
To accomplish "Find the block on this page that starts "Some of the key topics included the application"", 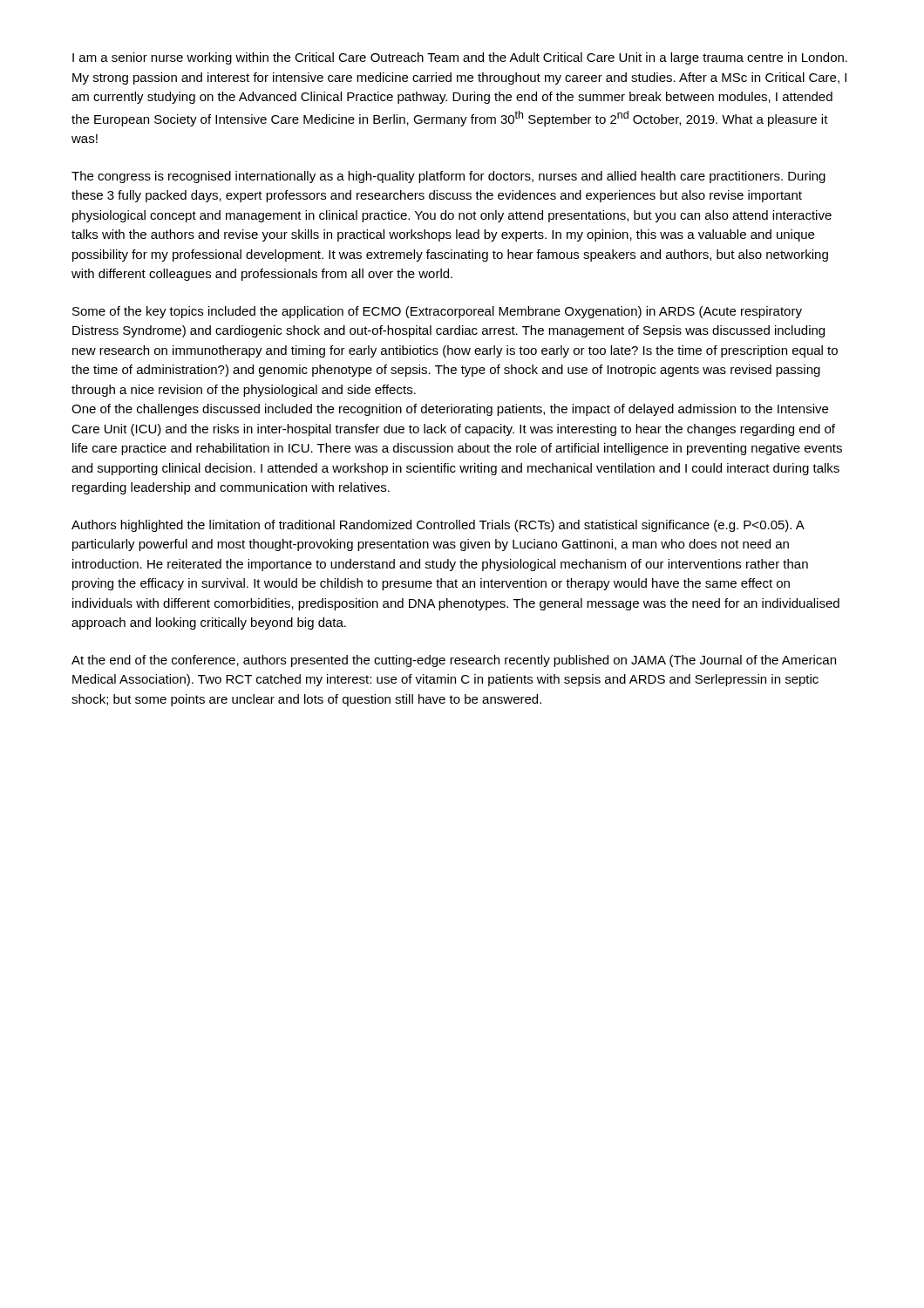I will 457,399.
